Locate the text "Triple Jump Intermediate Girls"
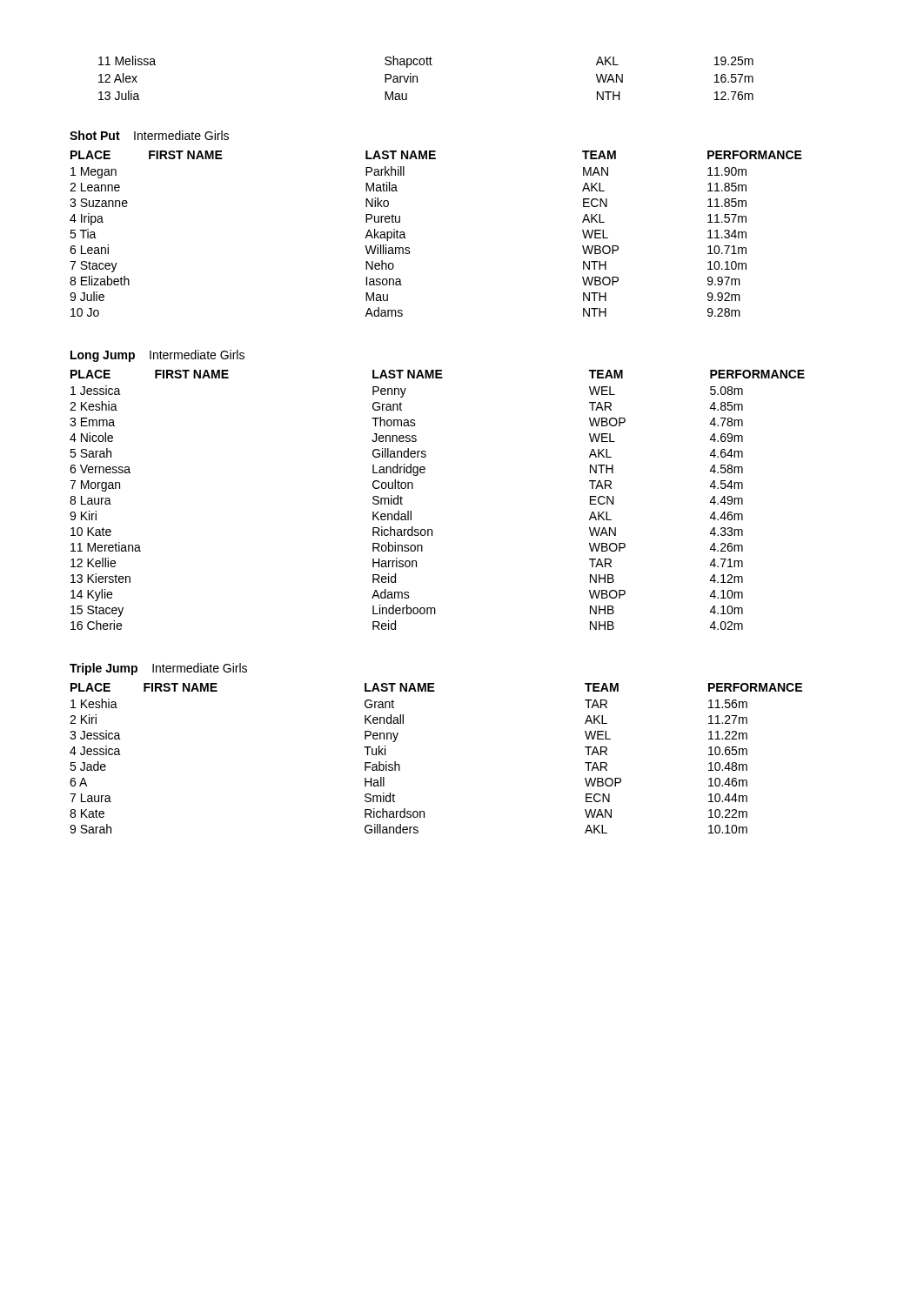 click(159, 668)
